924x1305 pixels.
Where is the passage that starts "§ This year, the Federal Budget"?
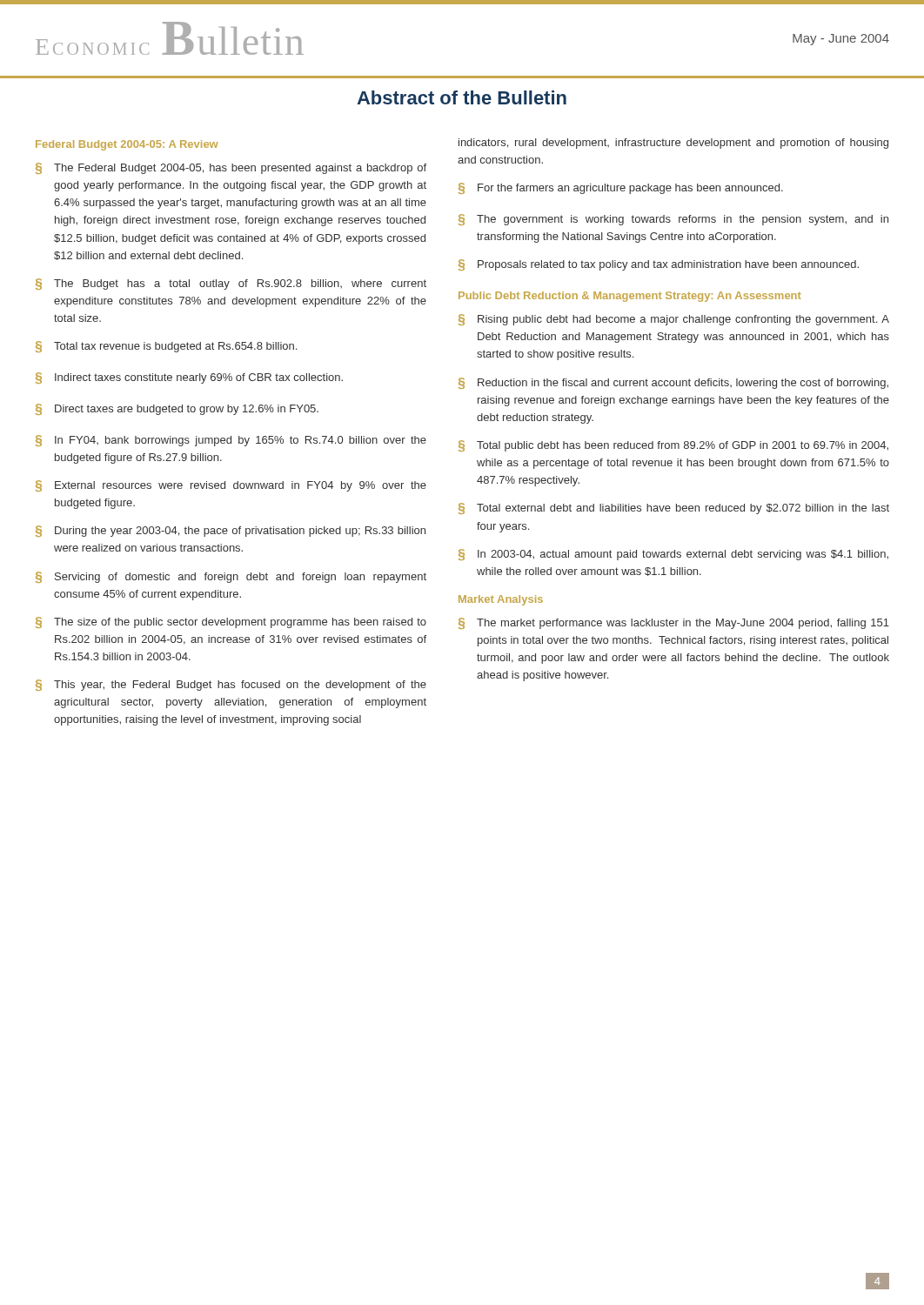coord(231,702)
